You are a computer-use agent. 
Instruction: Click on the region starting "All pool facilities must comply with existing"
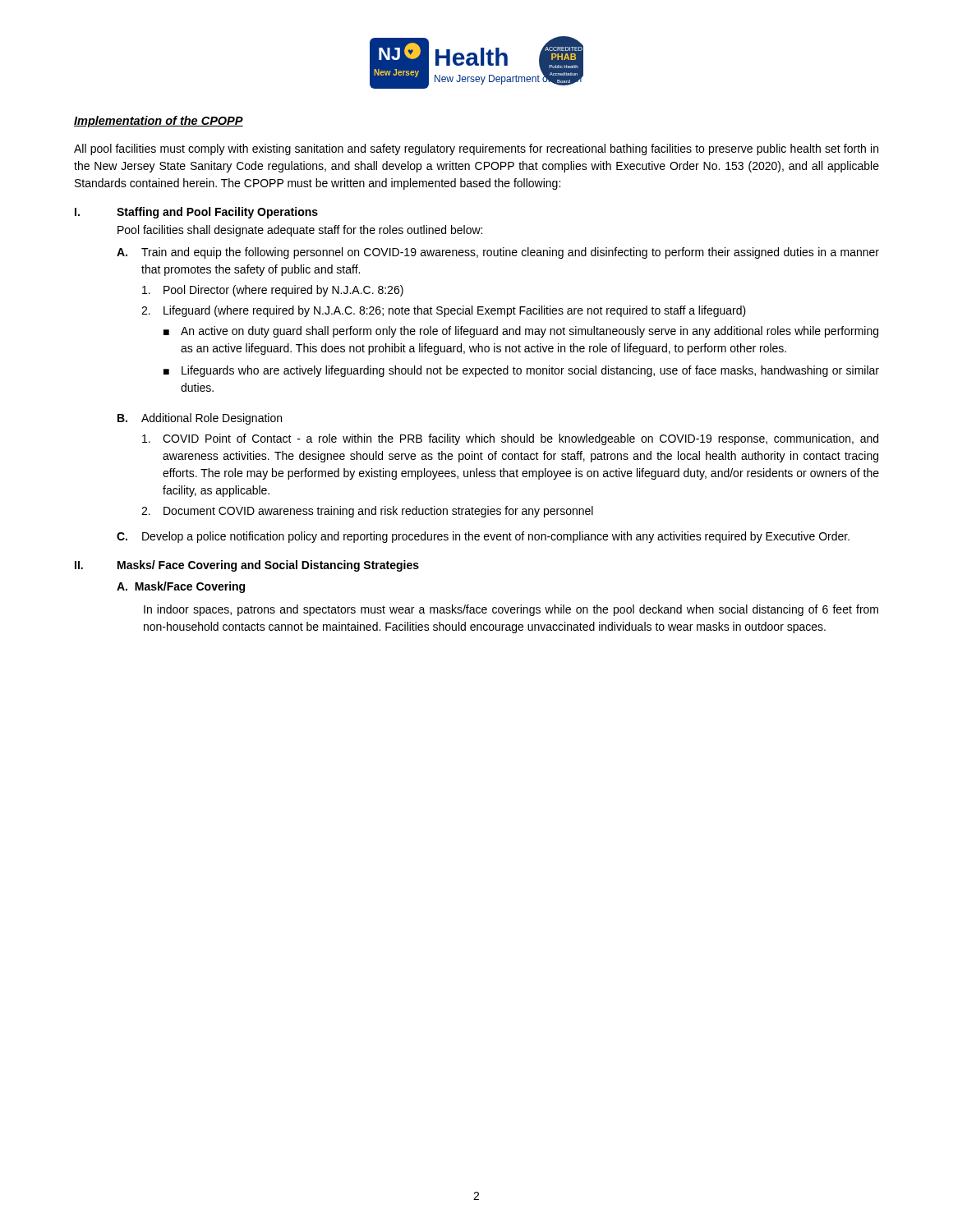tap(476, 166)
